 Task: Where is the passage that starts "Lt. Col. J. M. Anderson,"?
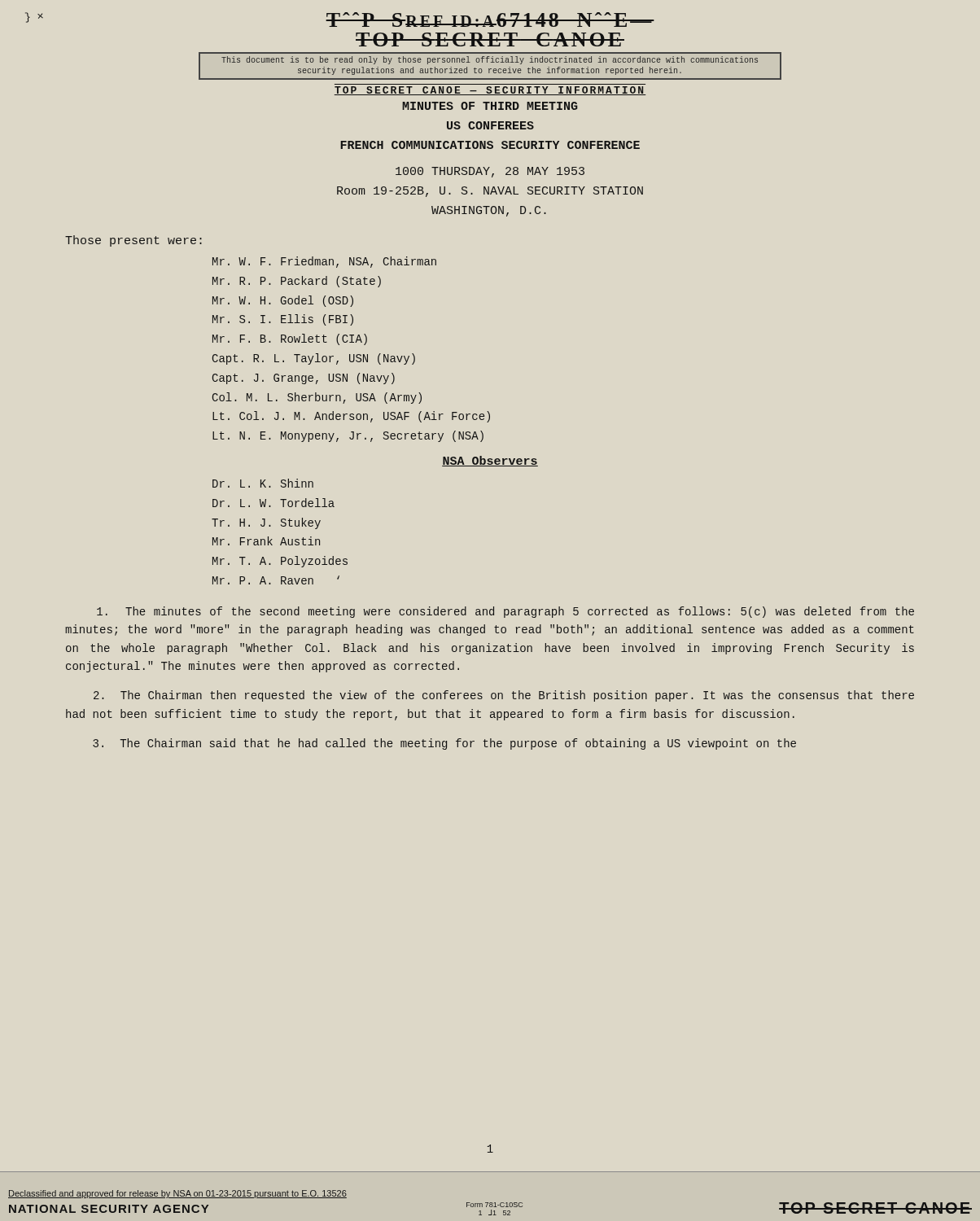(x=352, y=417)
